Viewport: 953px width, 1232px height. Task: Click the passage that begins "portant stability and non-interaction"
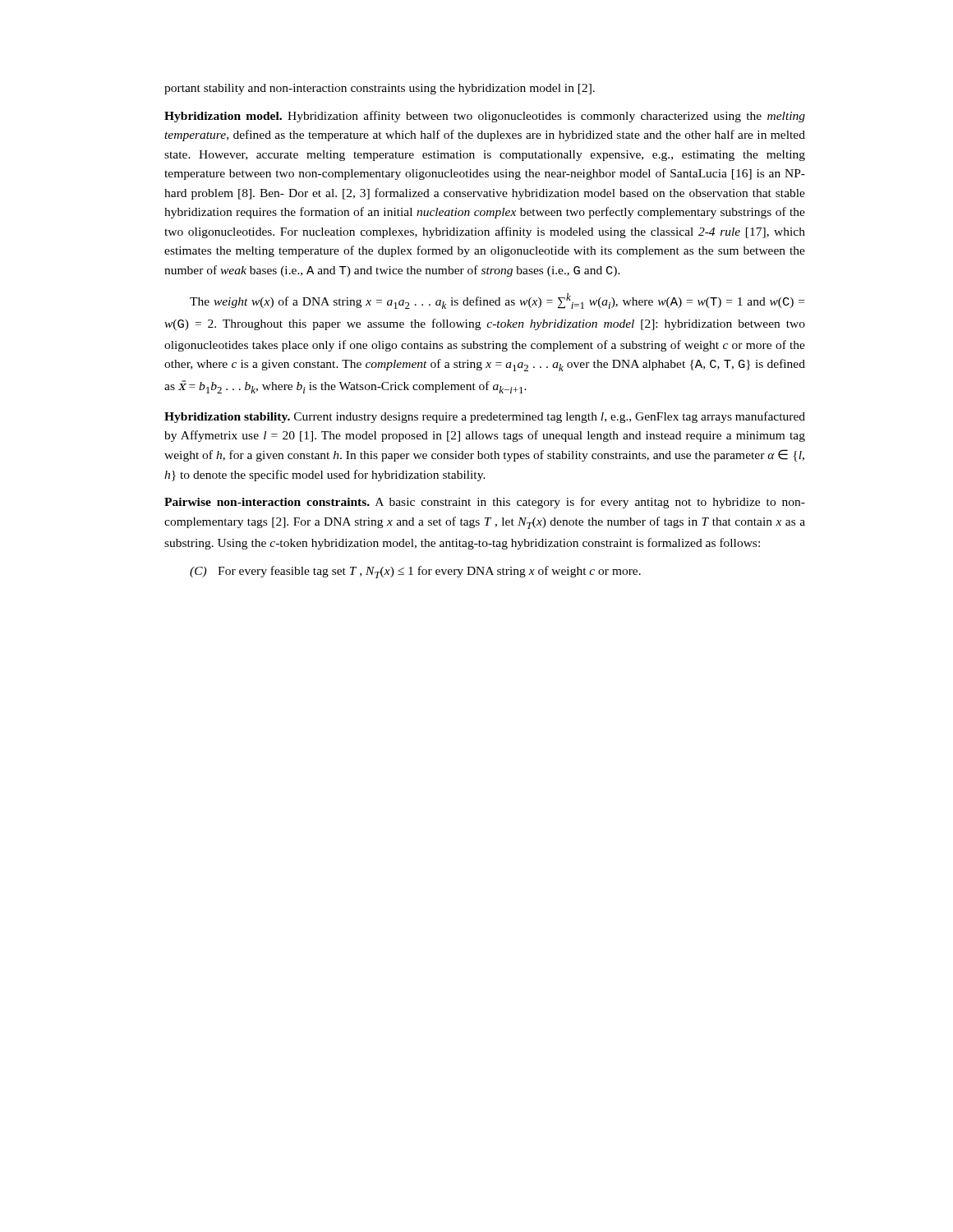pyautogui.click(x=485, y=88)
